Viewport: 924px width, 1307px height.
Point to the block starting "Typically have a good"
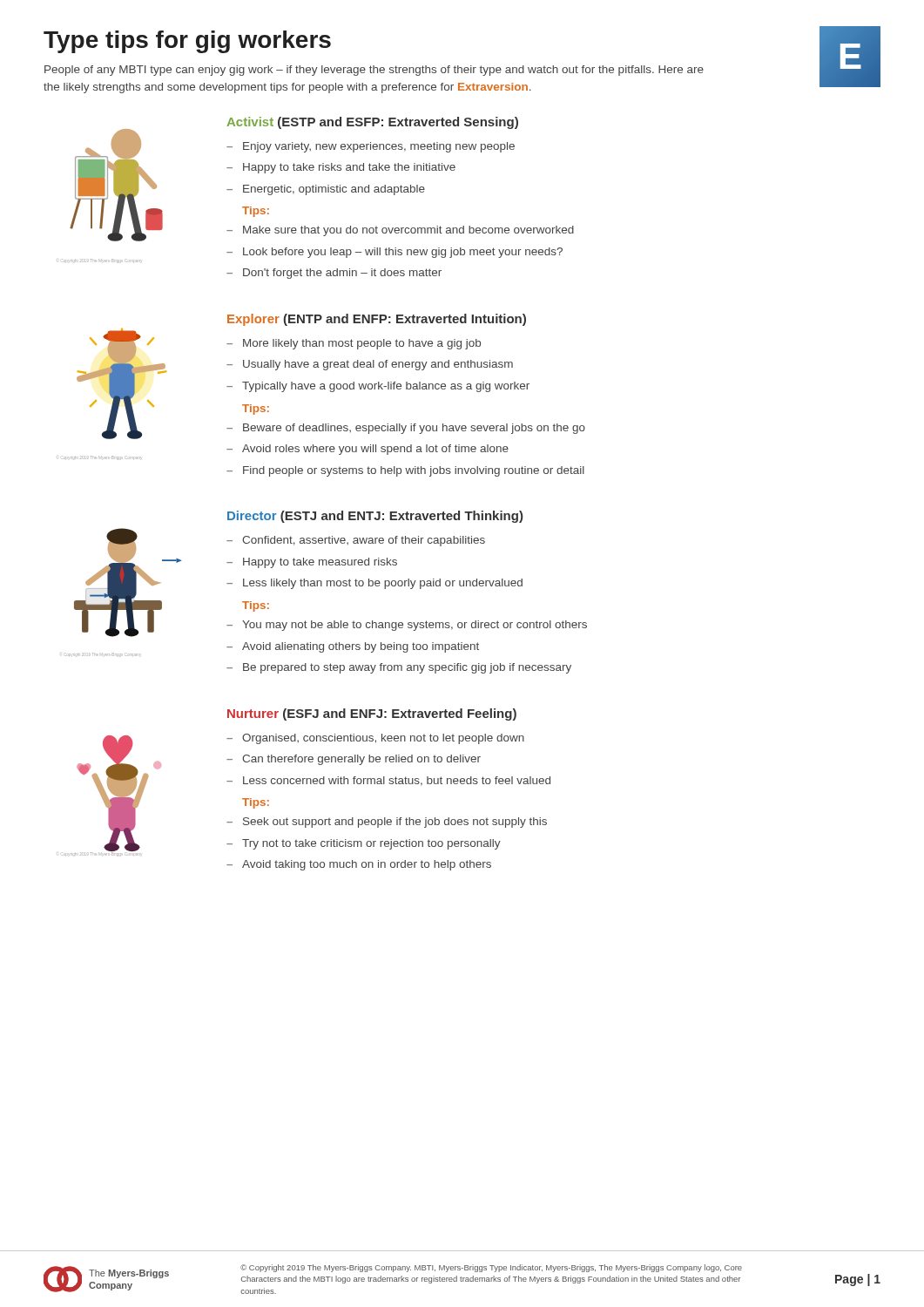386,386
